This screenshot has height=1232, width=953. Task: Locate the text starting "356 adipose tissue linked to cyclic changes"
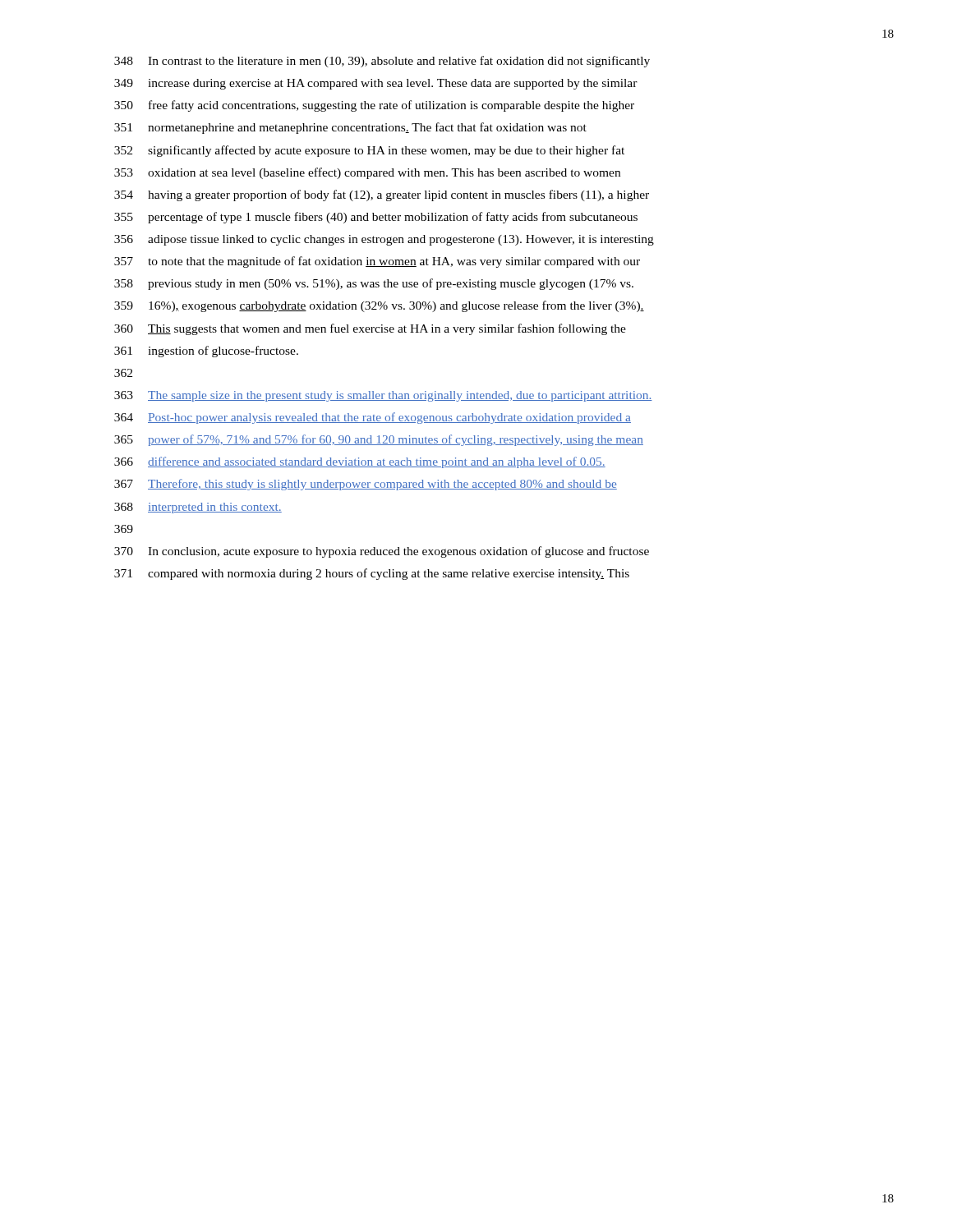496,239
